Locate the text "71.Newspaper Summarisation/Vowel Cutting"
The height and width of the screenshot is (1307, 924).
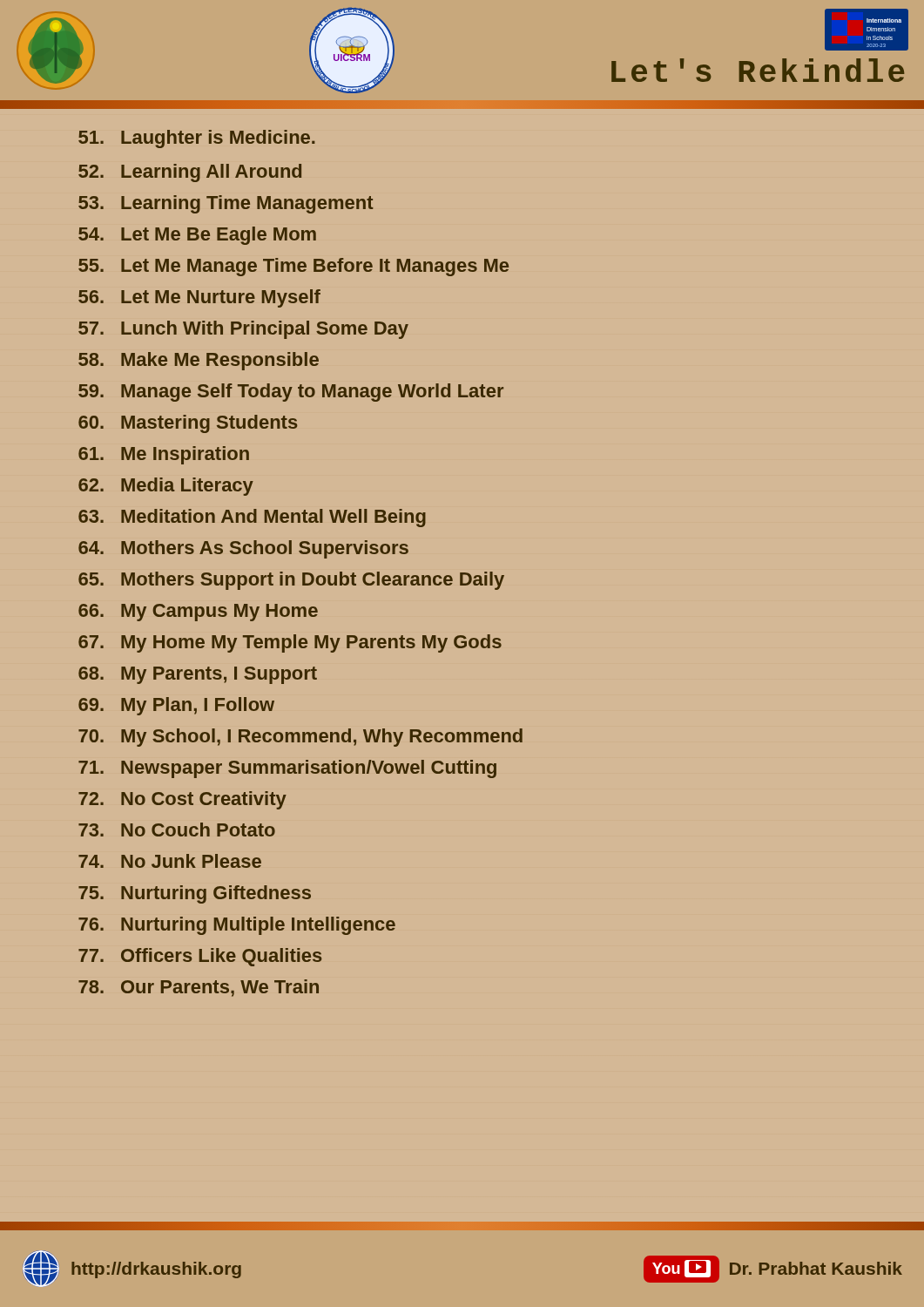(x=271, y=768)
